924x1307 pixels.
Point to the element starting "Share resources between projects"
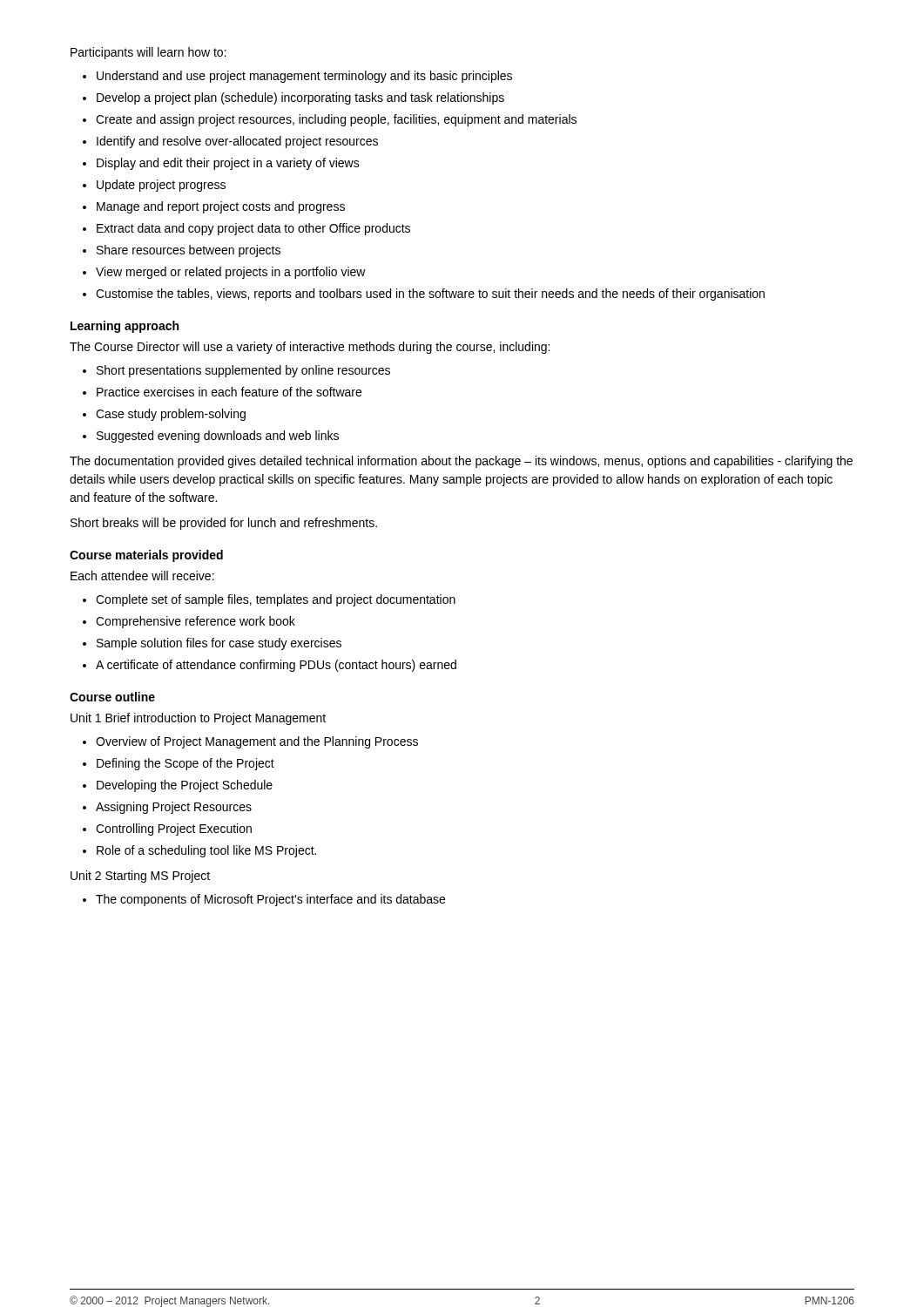pyautogui.click(x=189, y=251)
